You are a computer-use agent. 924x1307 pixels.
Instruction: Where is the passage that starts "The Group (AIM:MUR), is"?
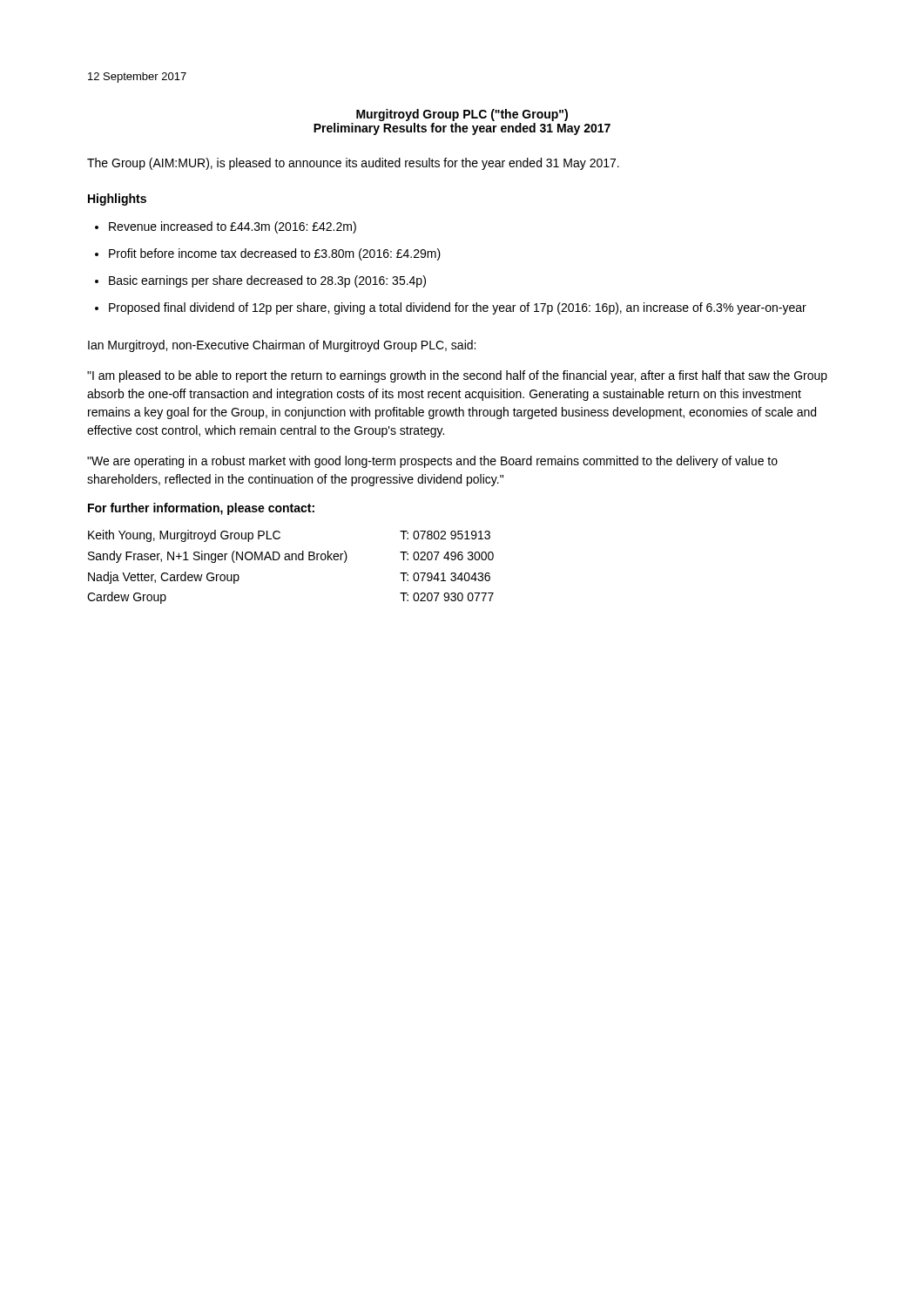click(353, 163)
